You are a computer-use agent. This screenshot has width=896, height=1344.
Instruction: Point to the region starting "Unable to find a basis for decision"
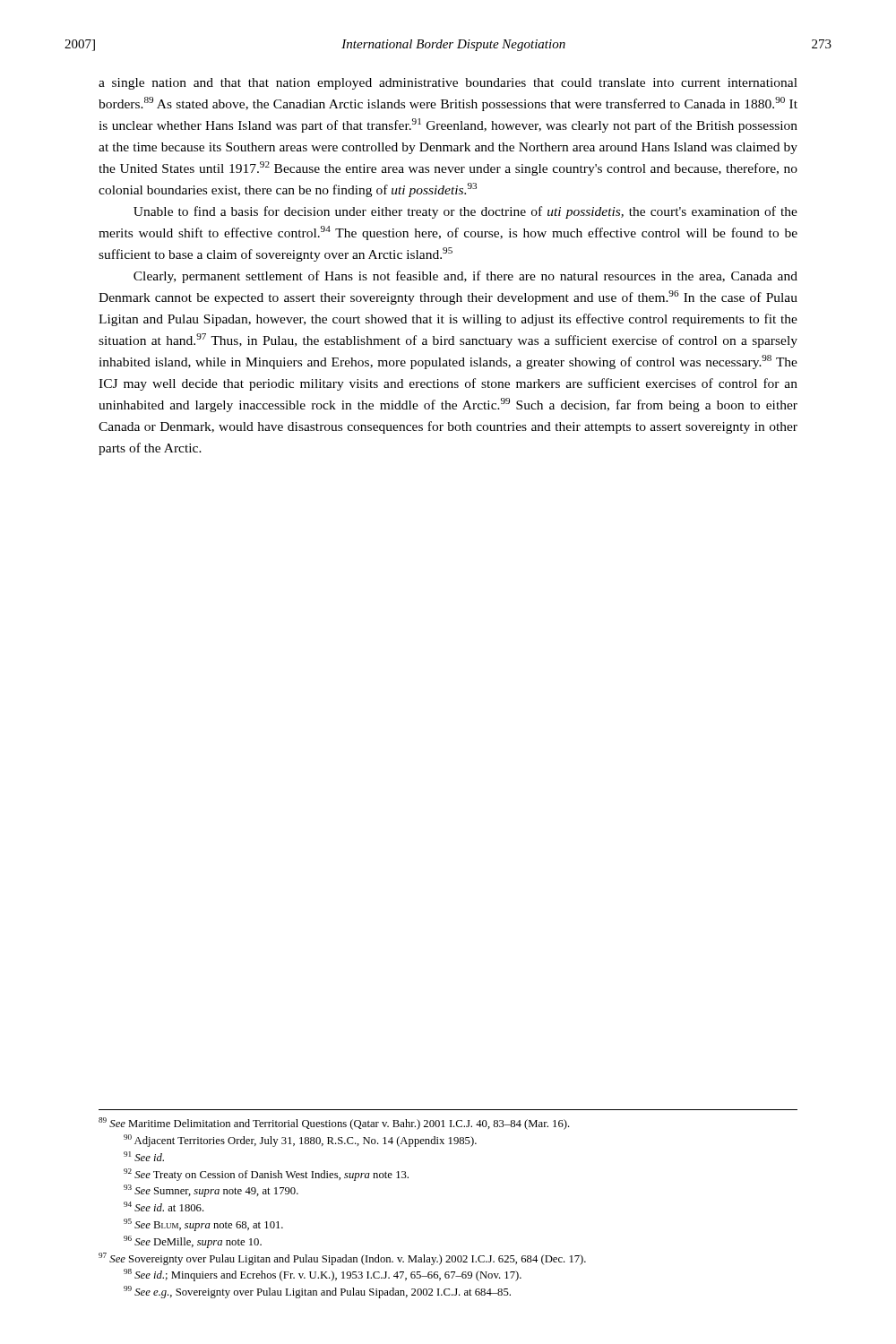pyautogui.click(x=448, y=233)
